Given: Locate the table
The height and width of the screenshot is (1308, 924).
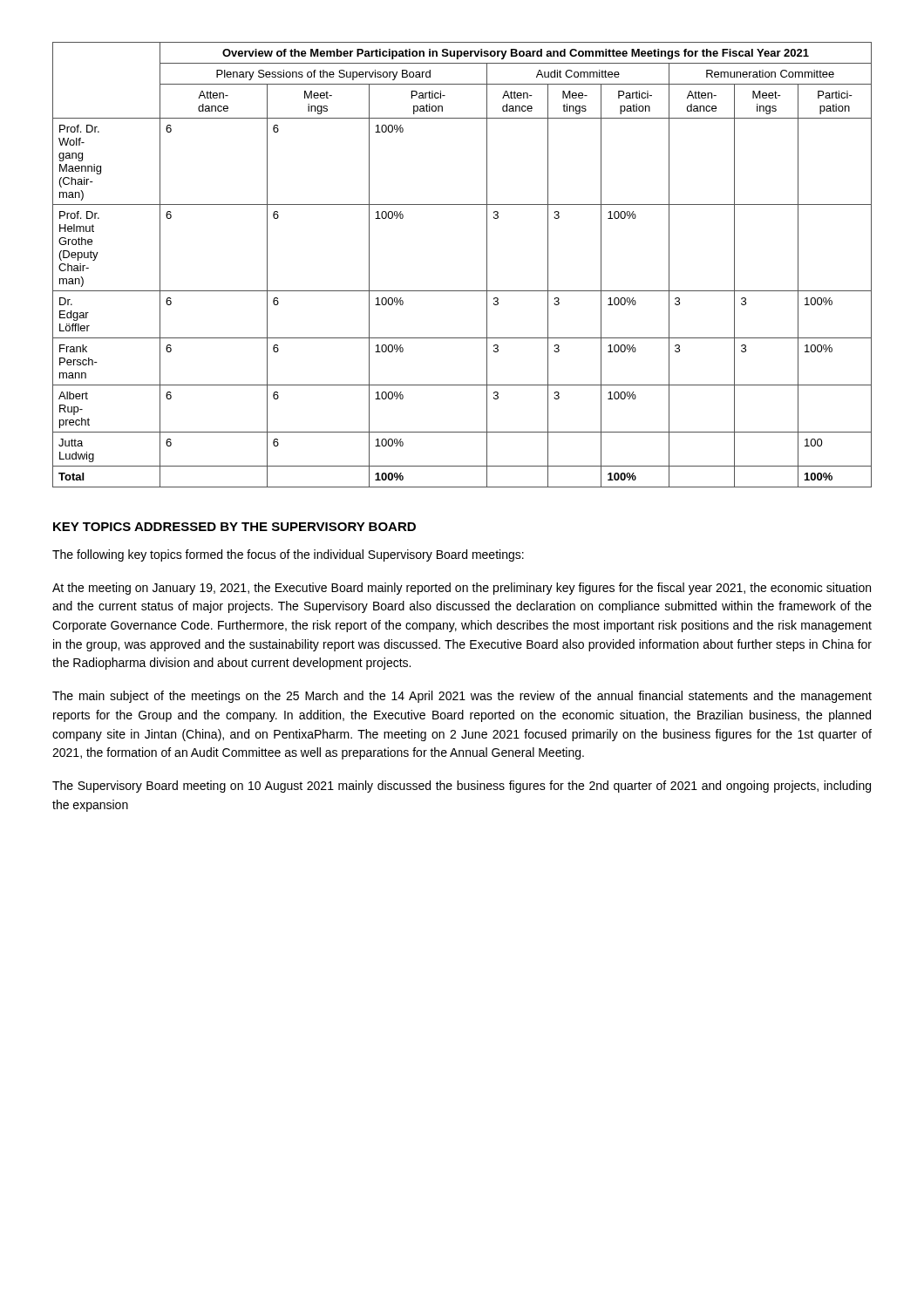Looking at the screenshot, I should [462, 265].
